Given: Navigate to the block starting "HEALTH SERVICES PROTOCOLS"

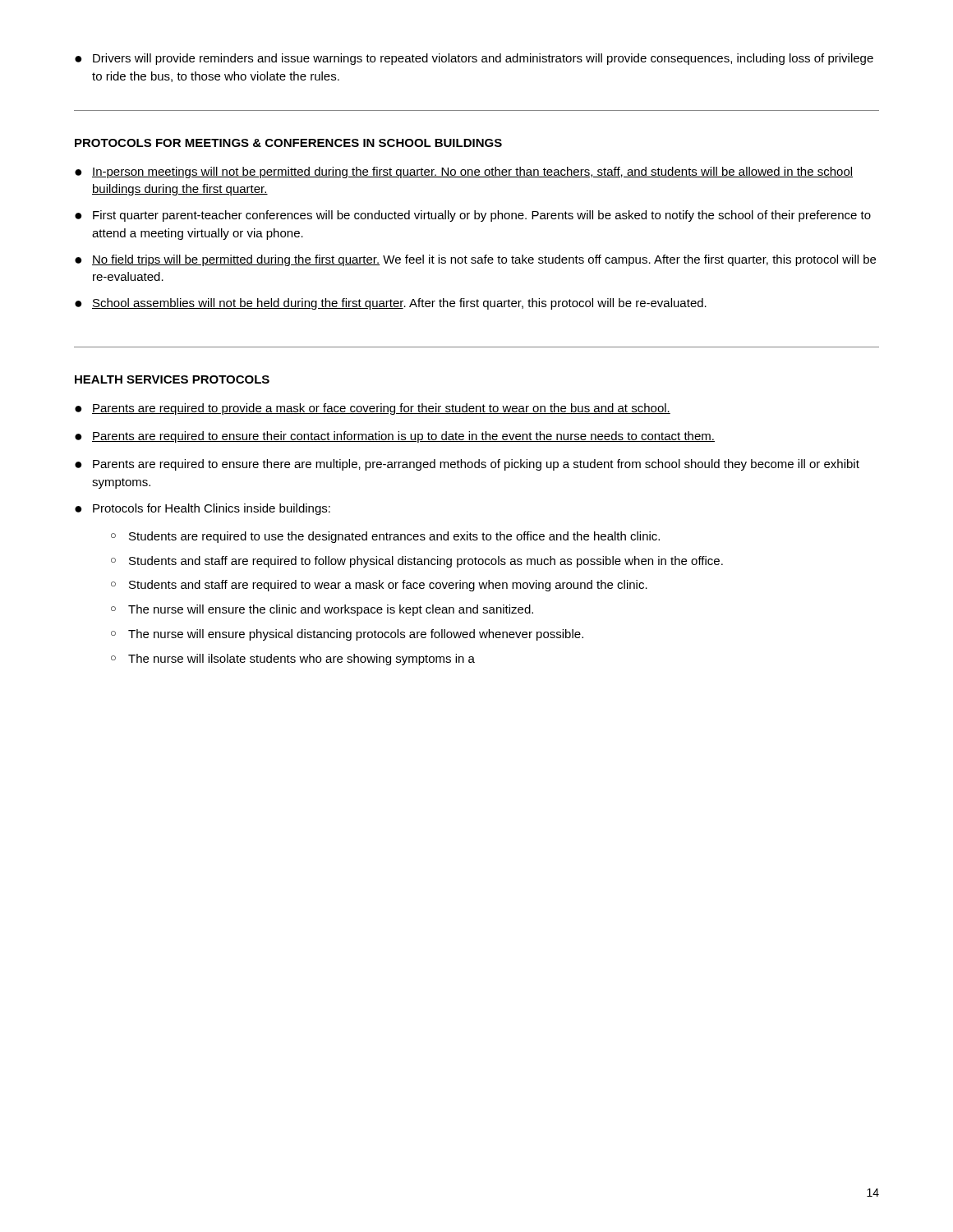Looking at the screenshot, I should 172,379.
